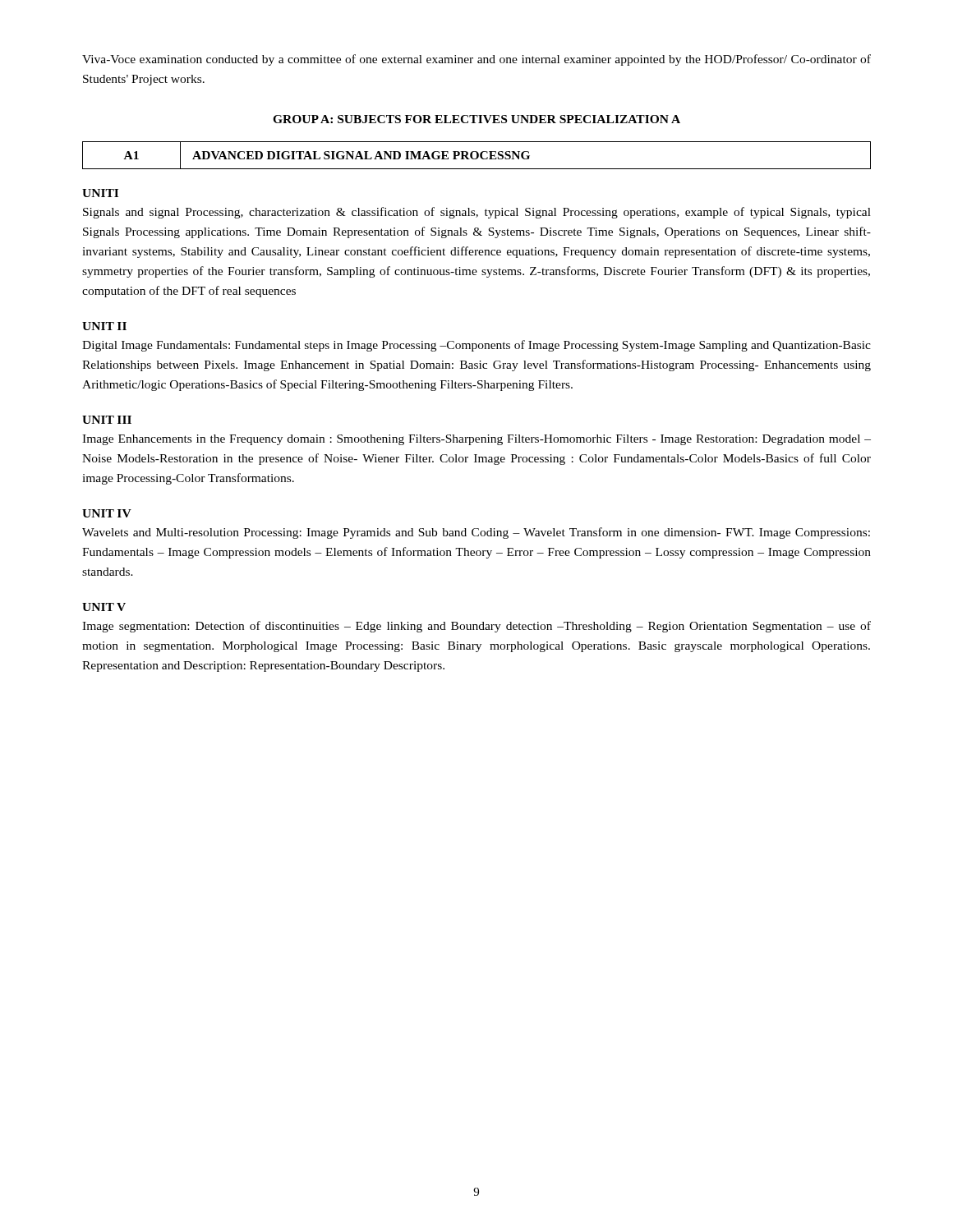Point to the passage starting "Signals and signal Processing, characterization &"
953x1232 pixels.
[476, 251]
